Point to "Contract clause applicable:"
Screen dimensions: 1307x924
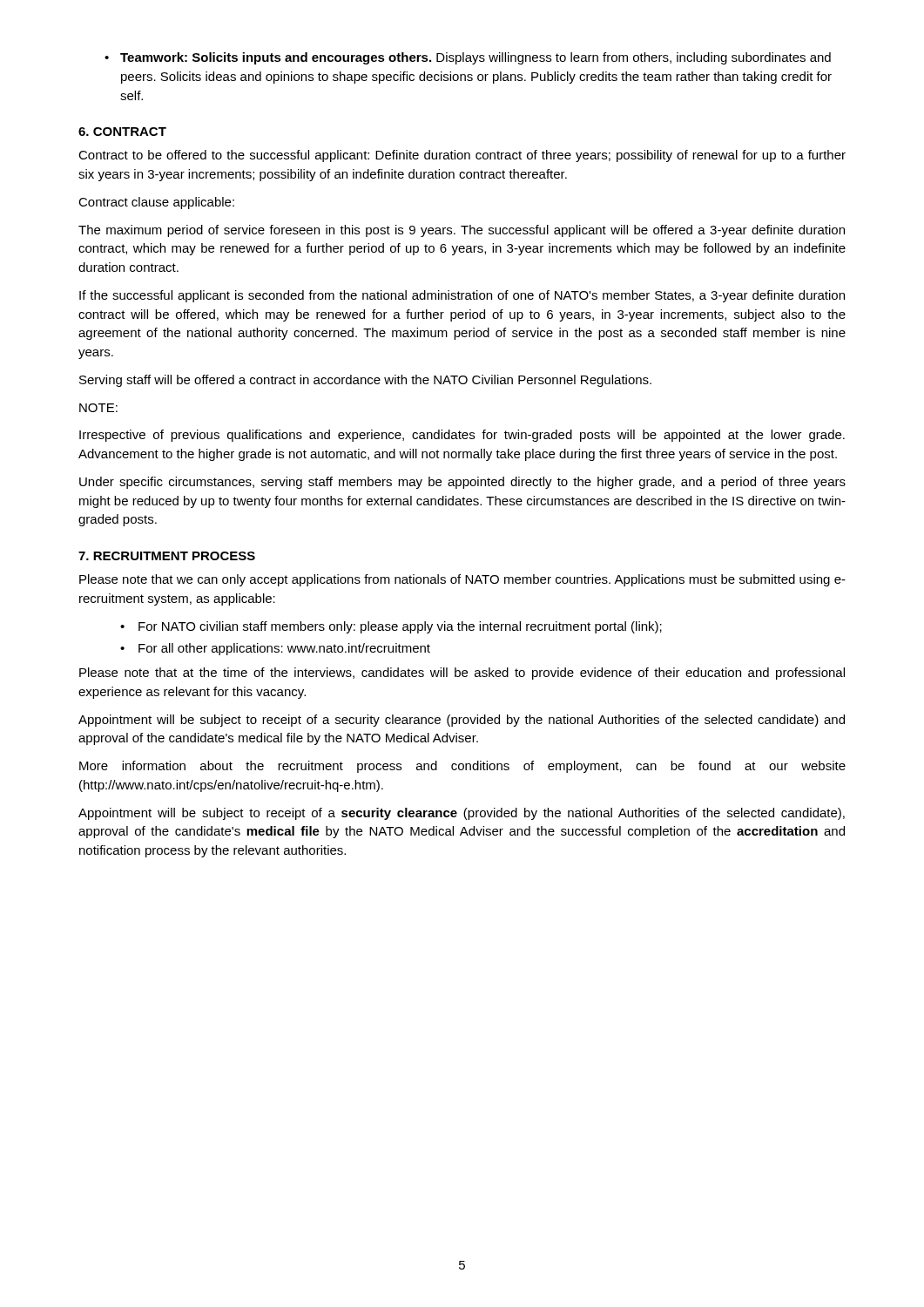[x=157, y=201]
